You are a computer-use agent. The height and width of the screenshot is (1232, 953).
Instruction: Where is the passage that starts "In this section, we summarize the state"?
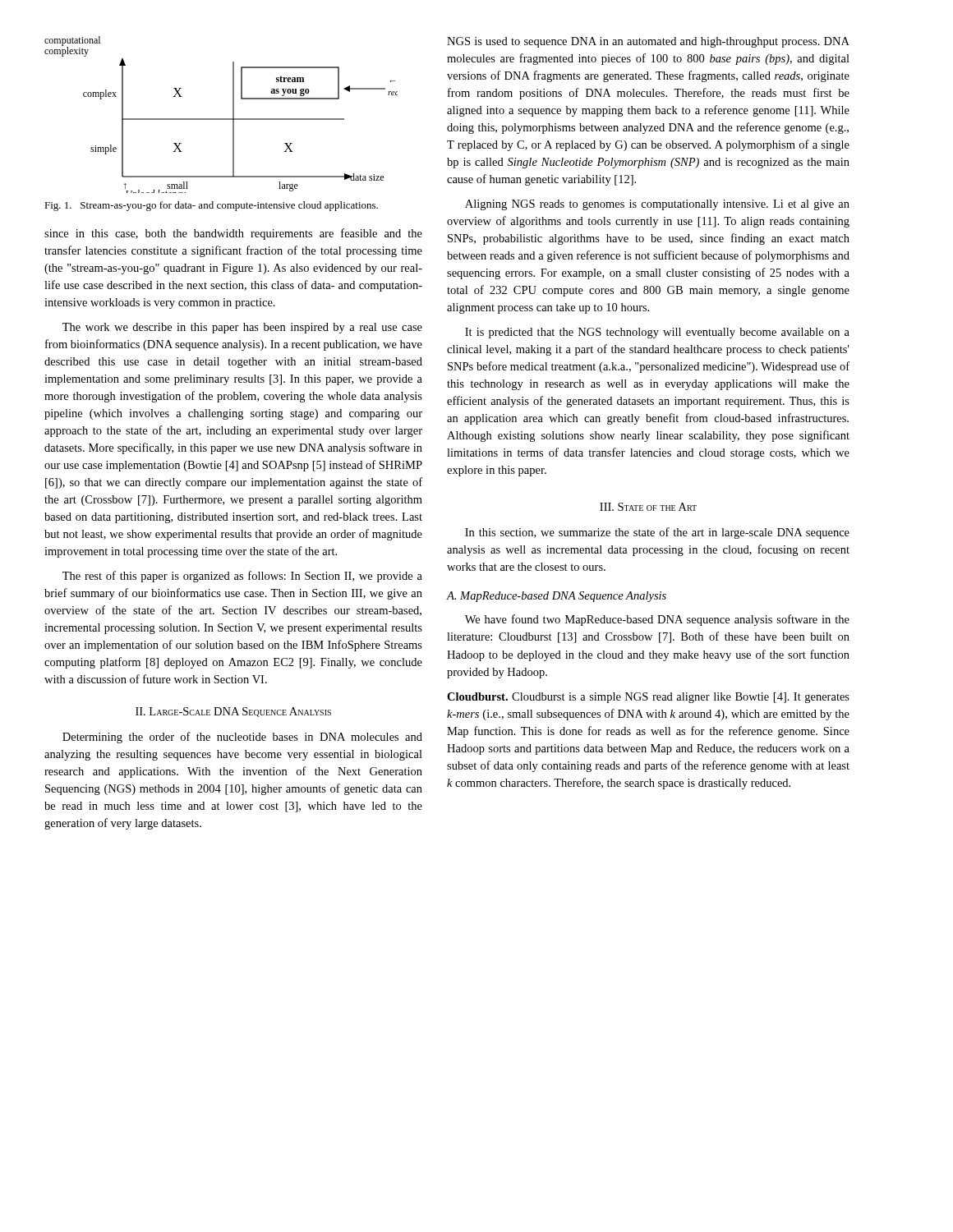648,550
